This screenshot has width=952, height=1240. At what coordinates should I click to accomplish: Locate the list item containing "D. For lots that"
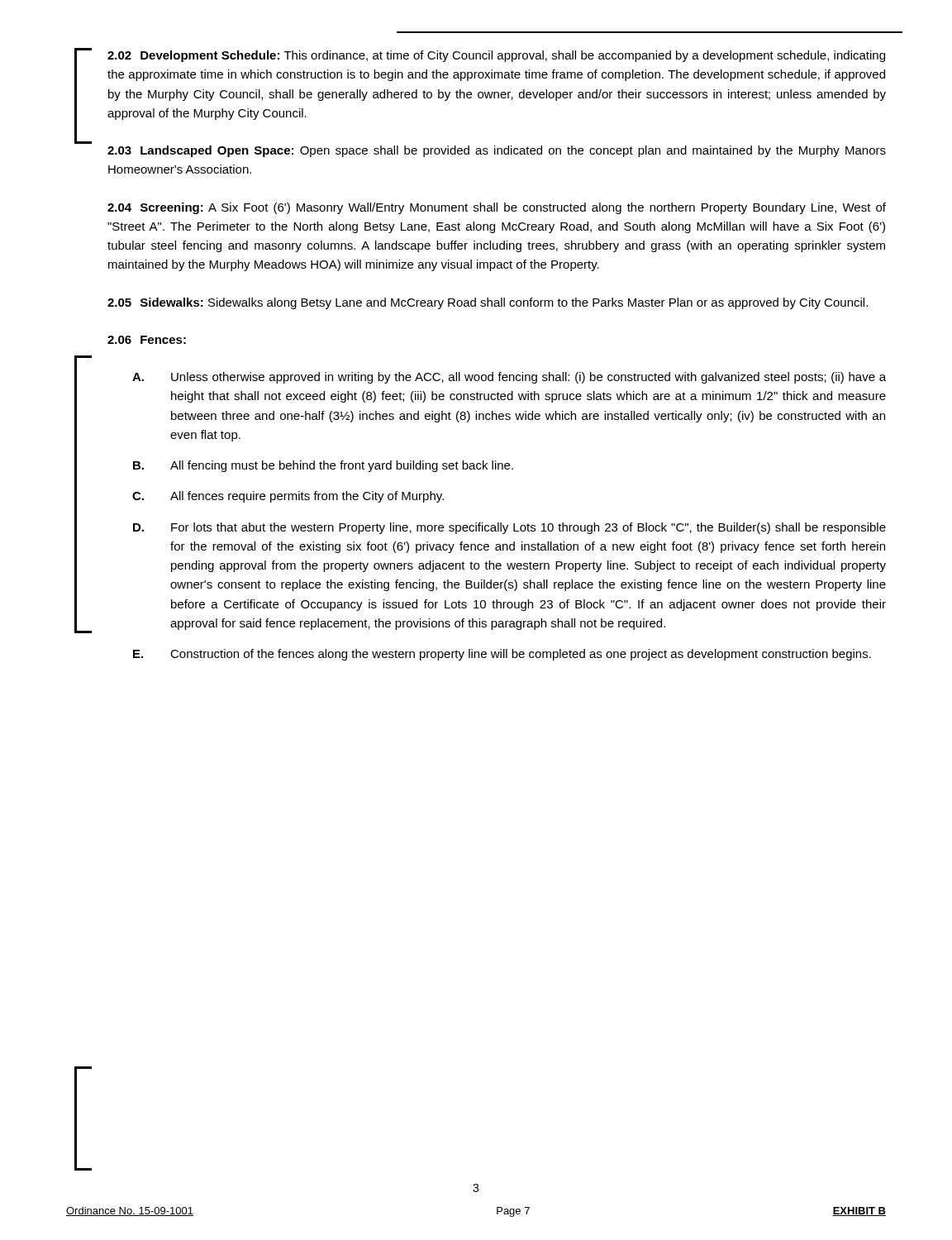[509, 575]
